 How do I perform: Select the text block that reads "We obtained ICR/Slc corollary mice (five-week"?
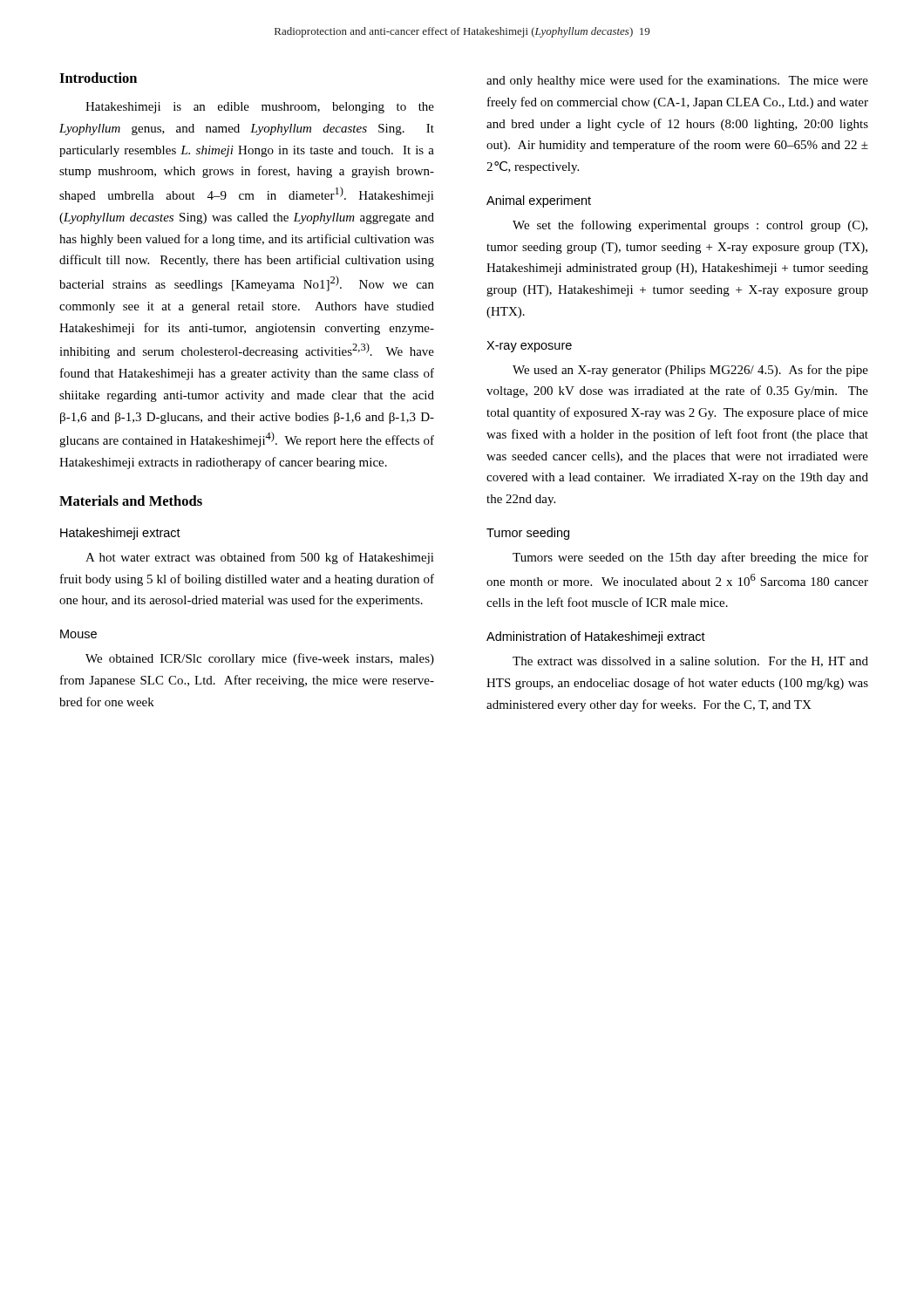click(x=247, y=680)
